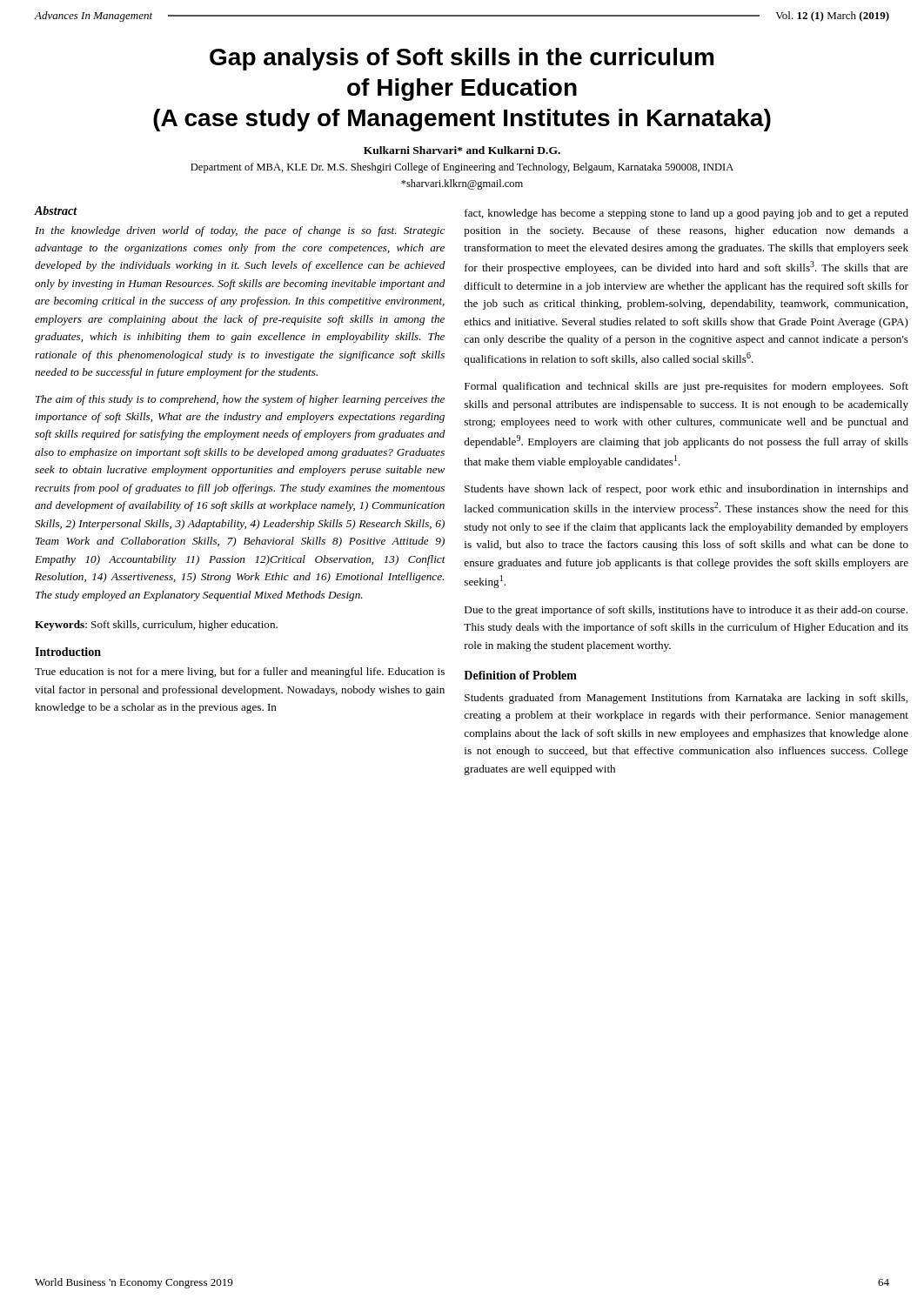This screenshot has width=924, height=1305.
Task: Navigate to the element starting "True education is not for a mere"
Action: [240, 689]
